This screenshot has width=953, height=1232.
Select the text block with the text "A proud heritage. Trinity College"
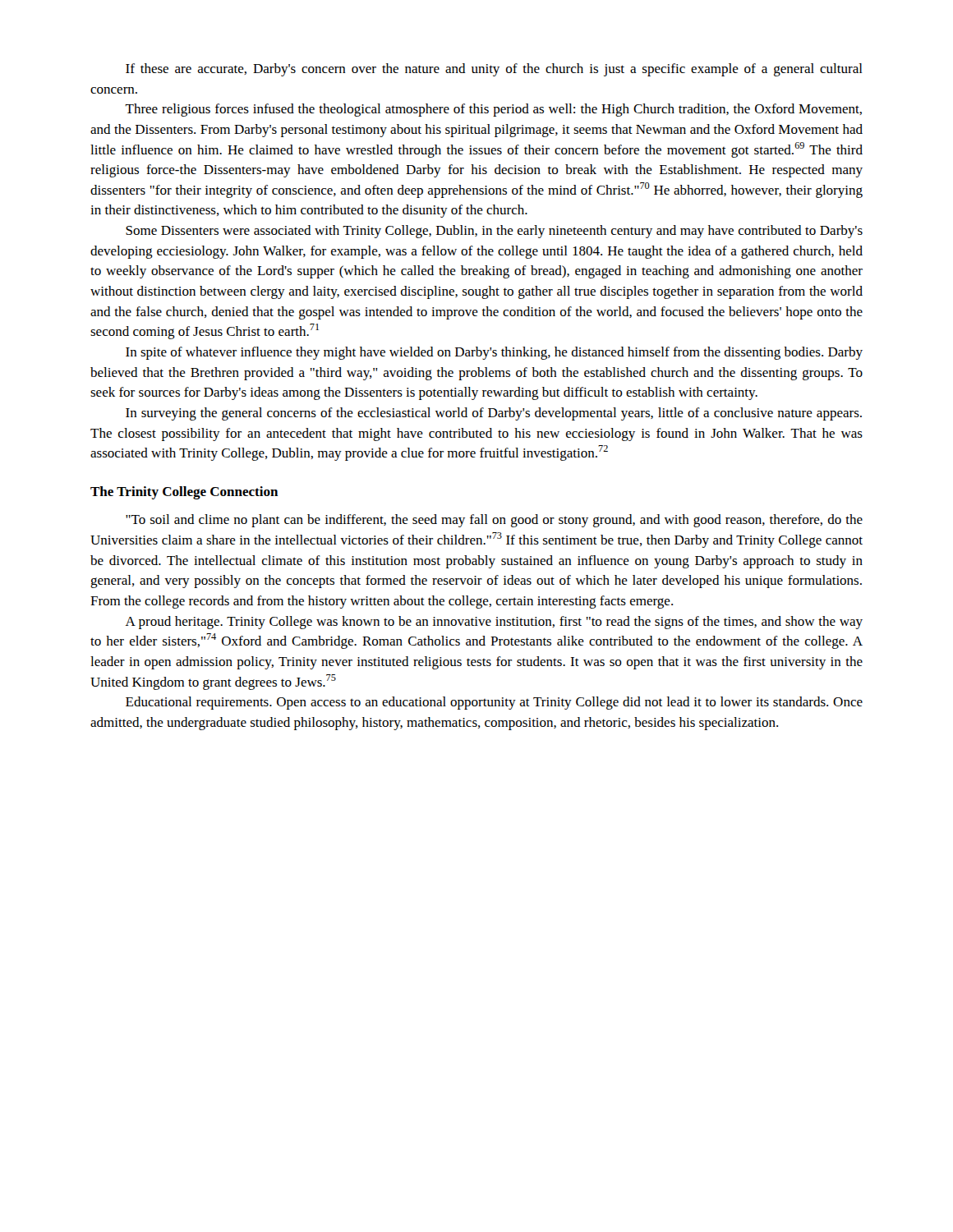point(476,652)
